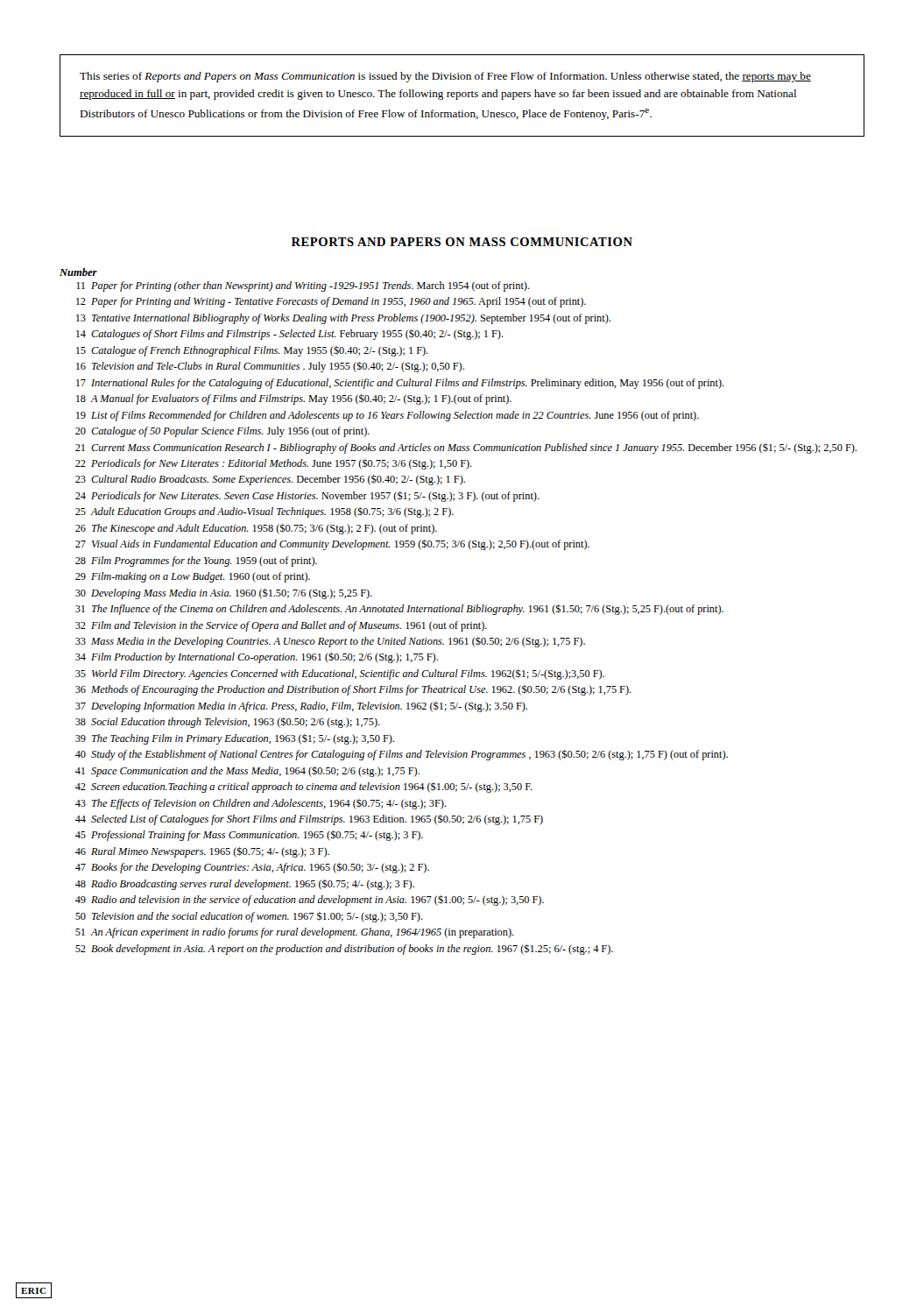Locate the text block starting "14 Catalogues of Short Films and Filmstrips"
The width and height of the screenshot is (924, 1314).
point(466,335)
